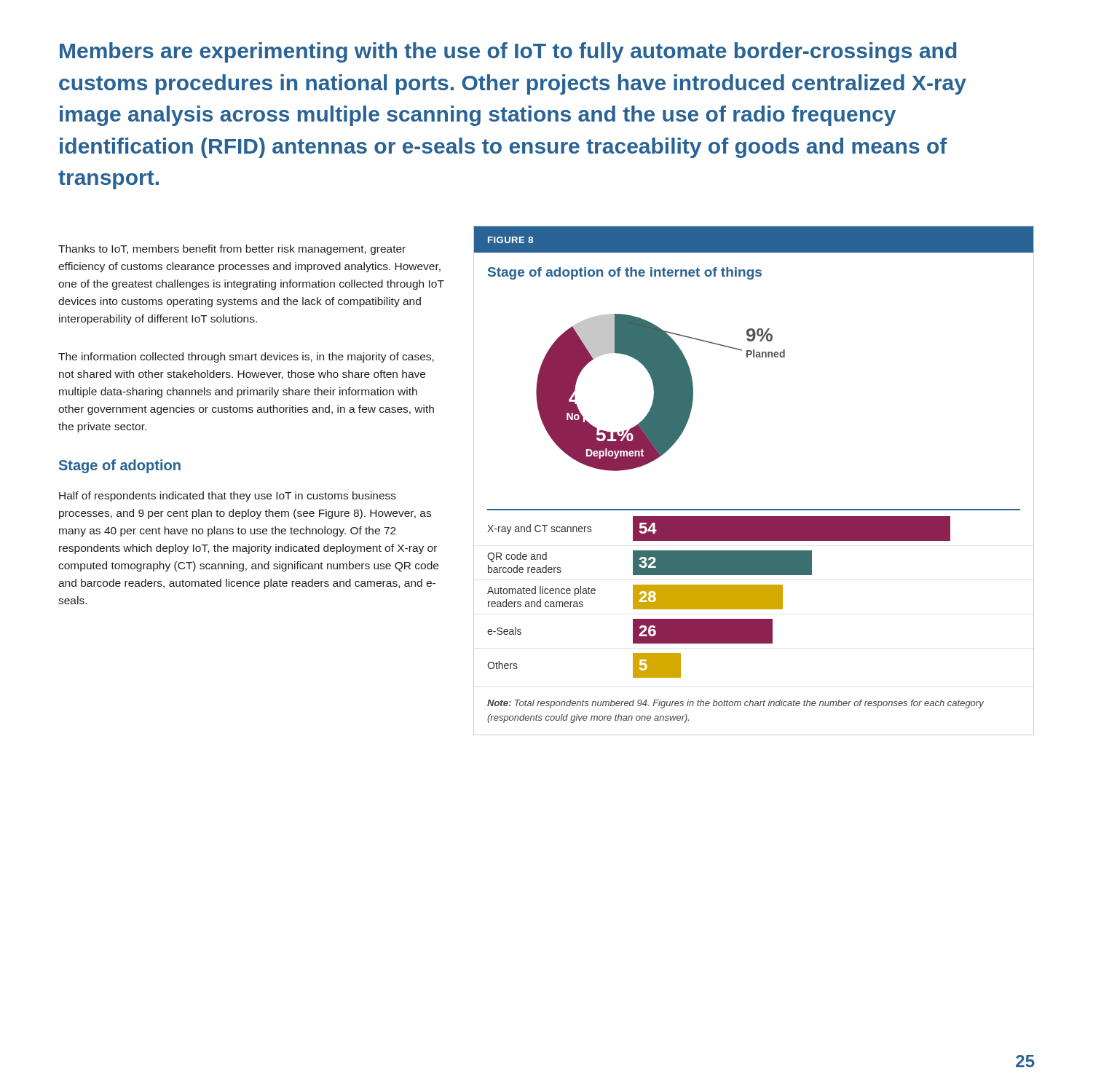Locate the block starting "Half of respondents indicated that they"
1093x1092 pixels.
tap(251, 548)
